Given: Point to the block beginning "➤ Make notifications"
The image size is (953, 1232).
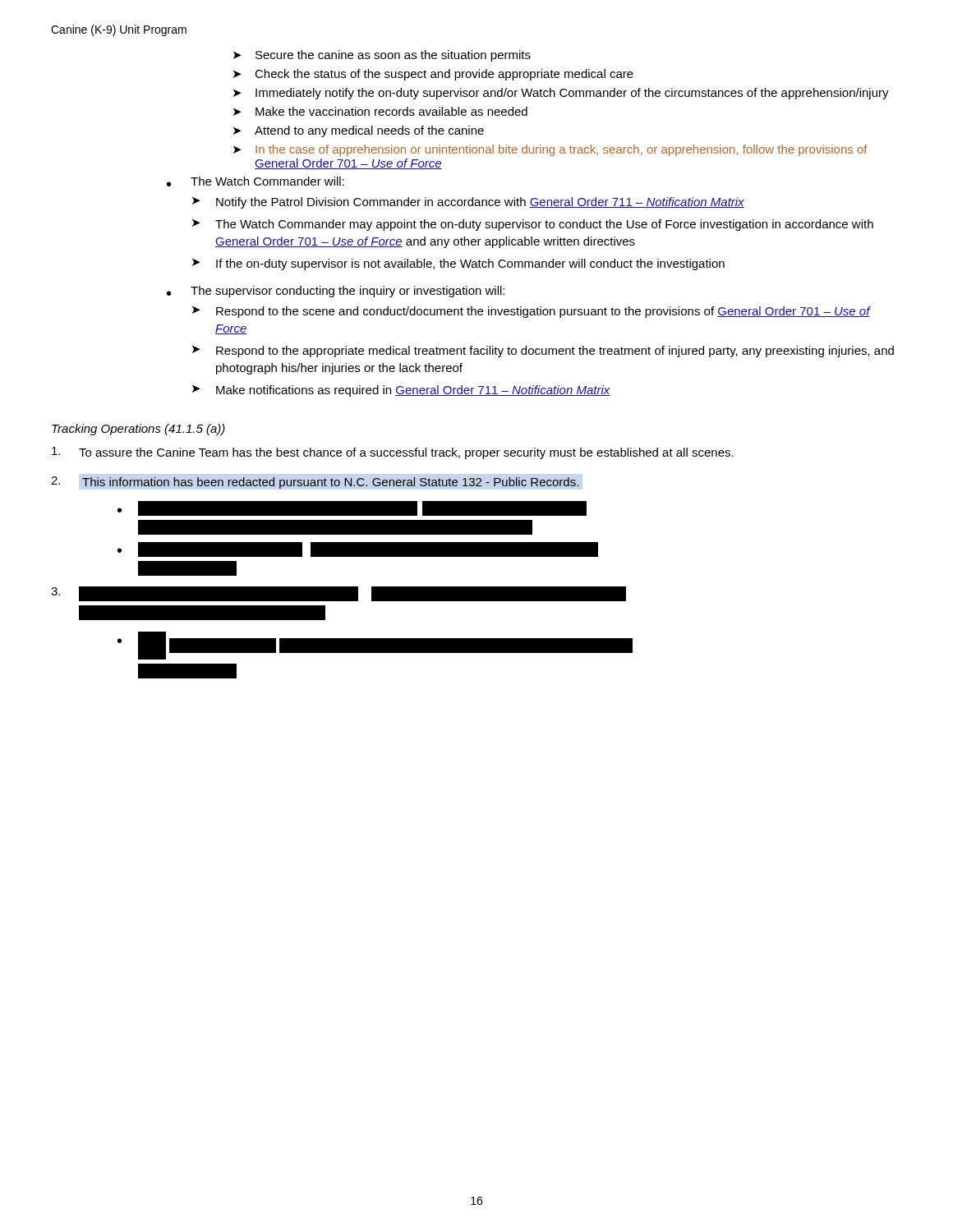Looking at the screenshot, I should (x=546, y=390).
